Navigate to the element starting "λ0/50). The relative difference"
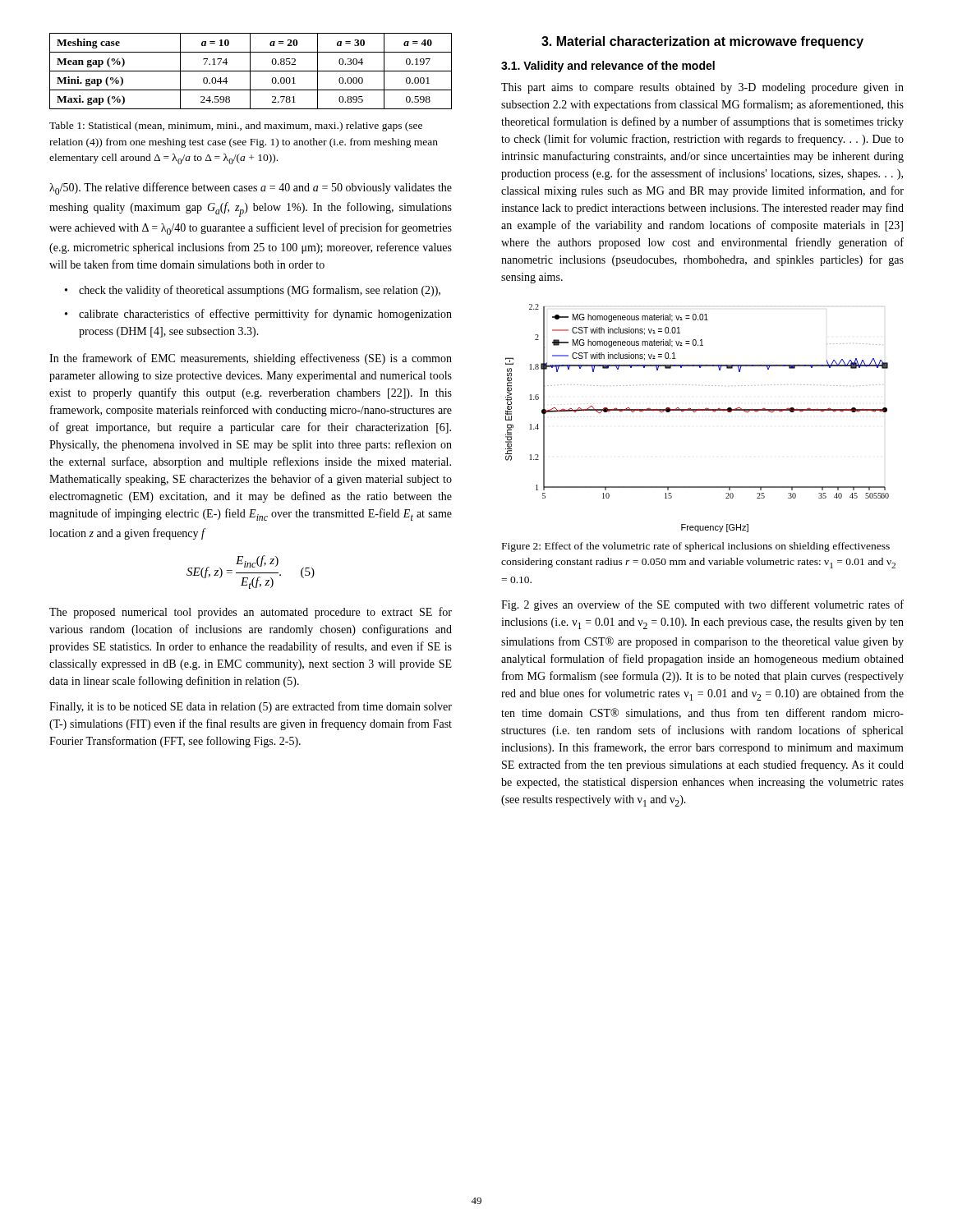This screenshot has width=953, height=1232. coord(251,226)
